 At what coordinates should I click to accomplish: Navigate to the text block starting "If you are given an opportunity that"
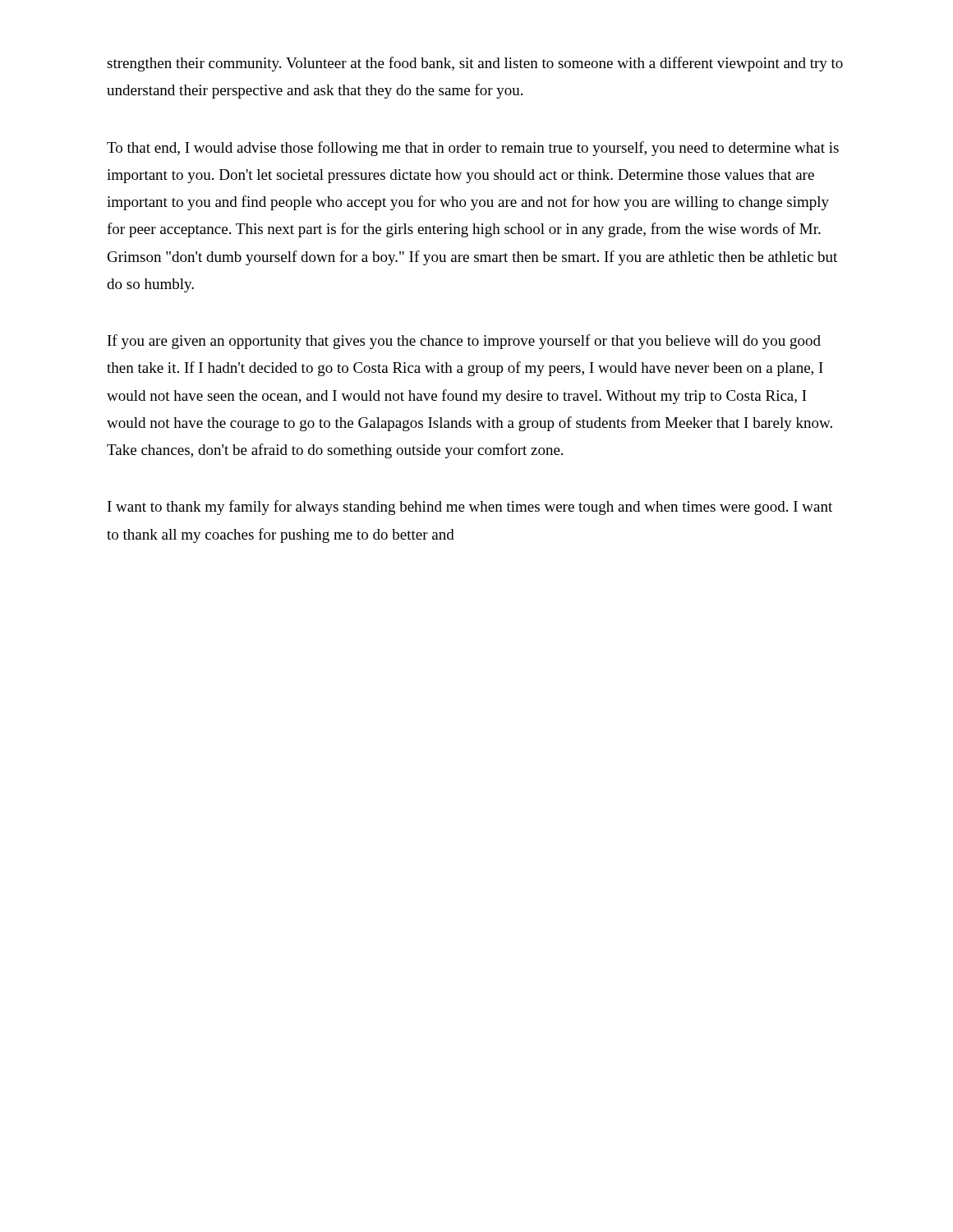coord(470,395)
